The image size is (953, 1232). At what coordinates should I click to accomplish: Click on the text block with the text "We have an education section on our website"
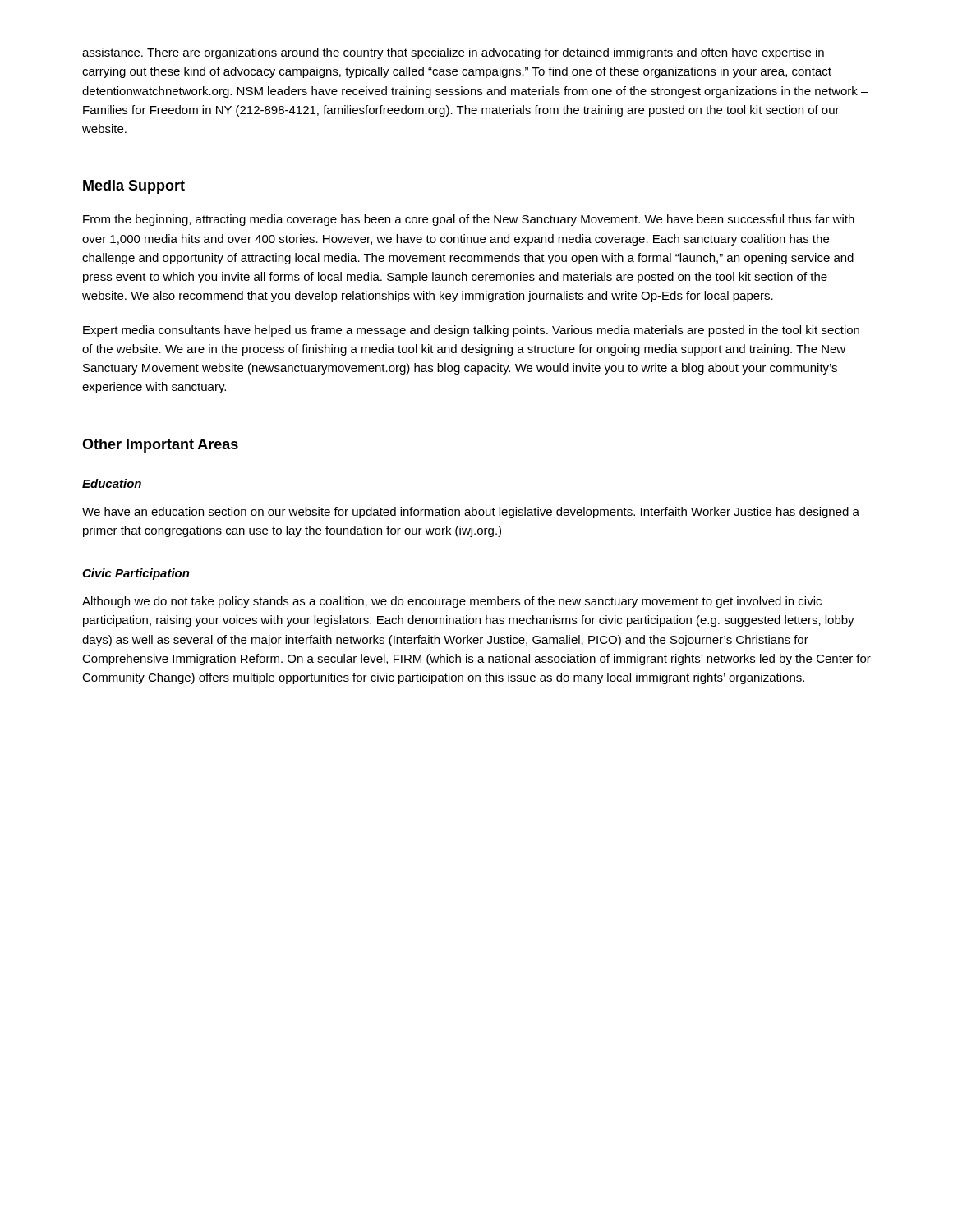pos(471,520)
